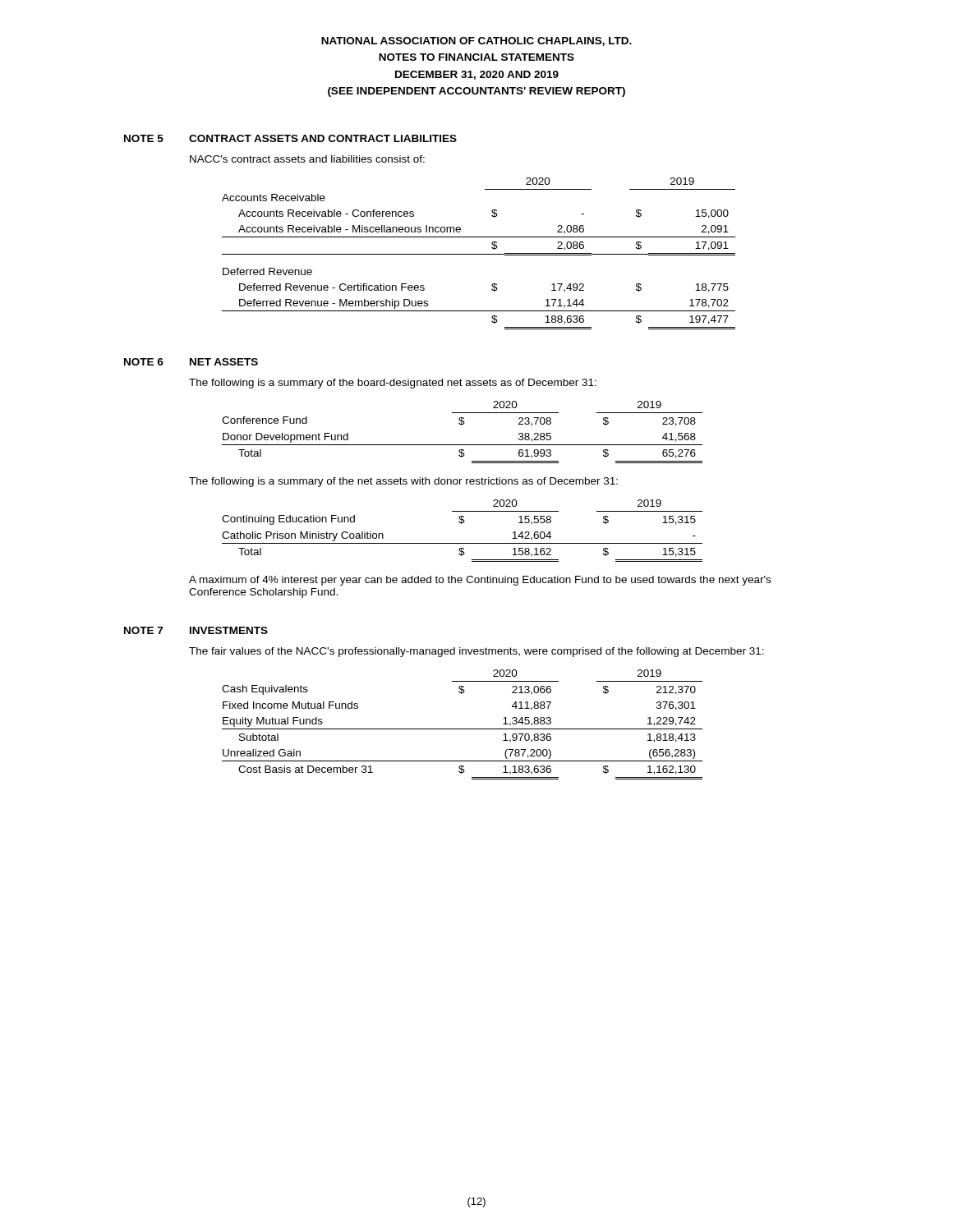Locate the table with the text "Continuing Education Fund"
Viewport: 953px width, 1232px height.
pos(509,528)
